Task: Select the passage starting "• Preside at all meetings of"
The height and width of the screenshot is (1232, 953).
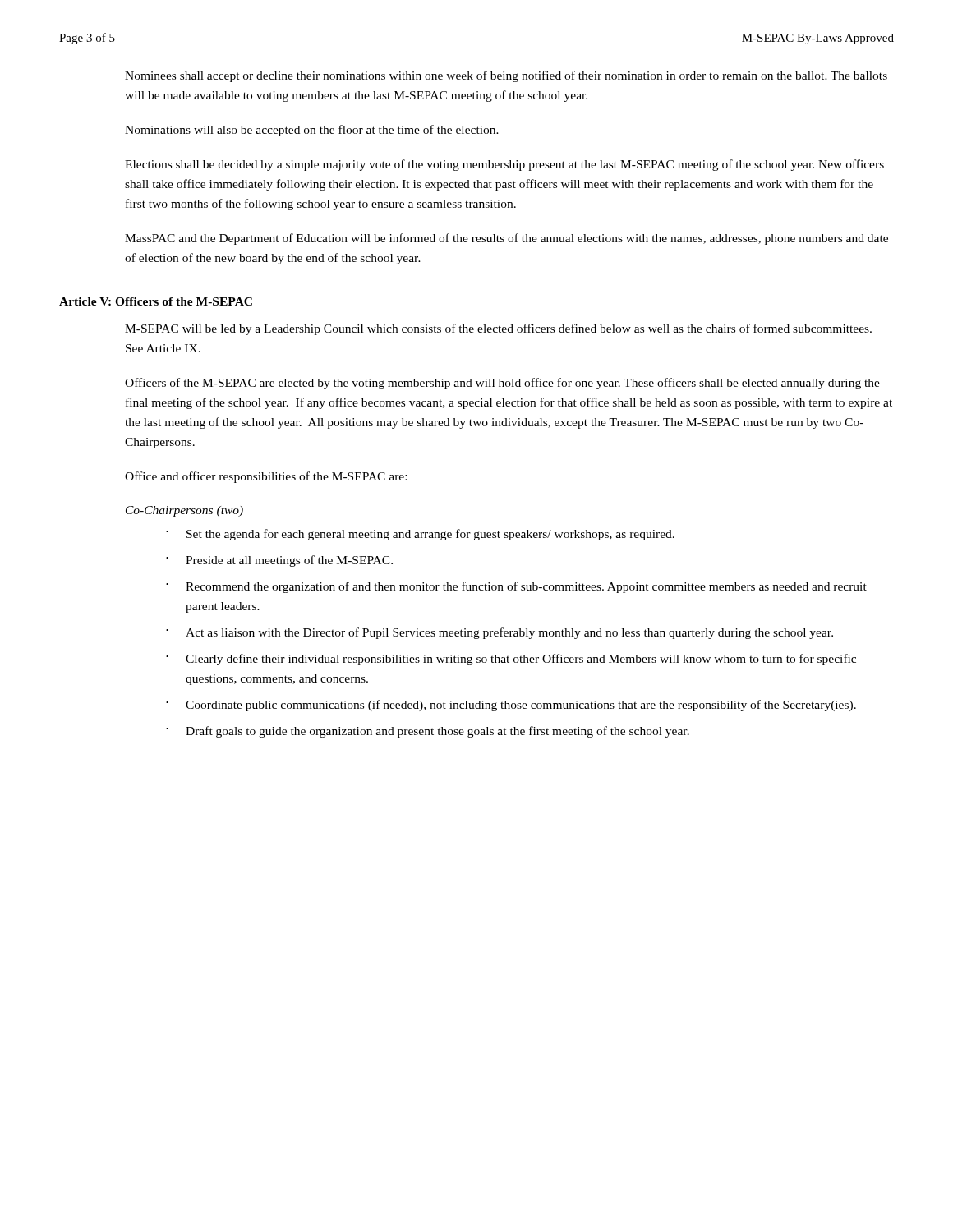Action: pos(279,561)
